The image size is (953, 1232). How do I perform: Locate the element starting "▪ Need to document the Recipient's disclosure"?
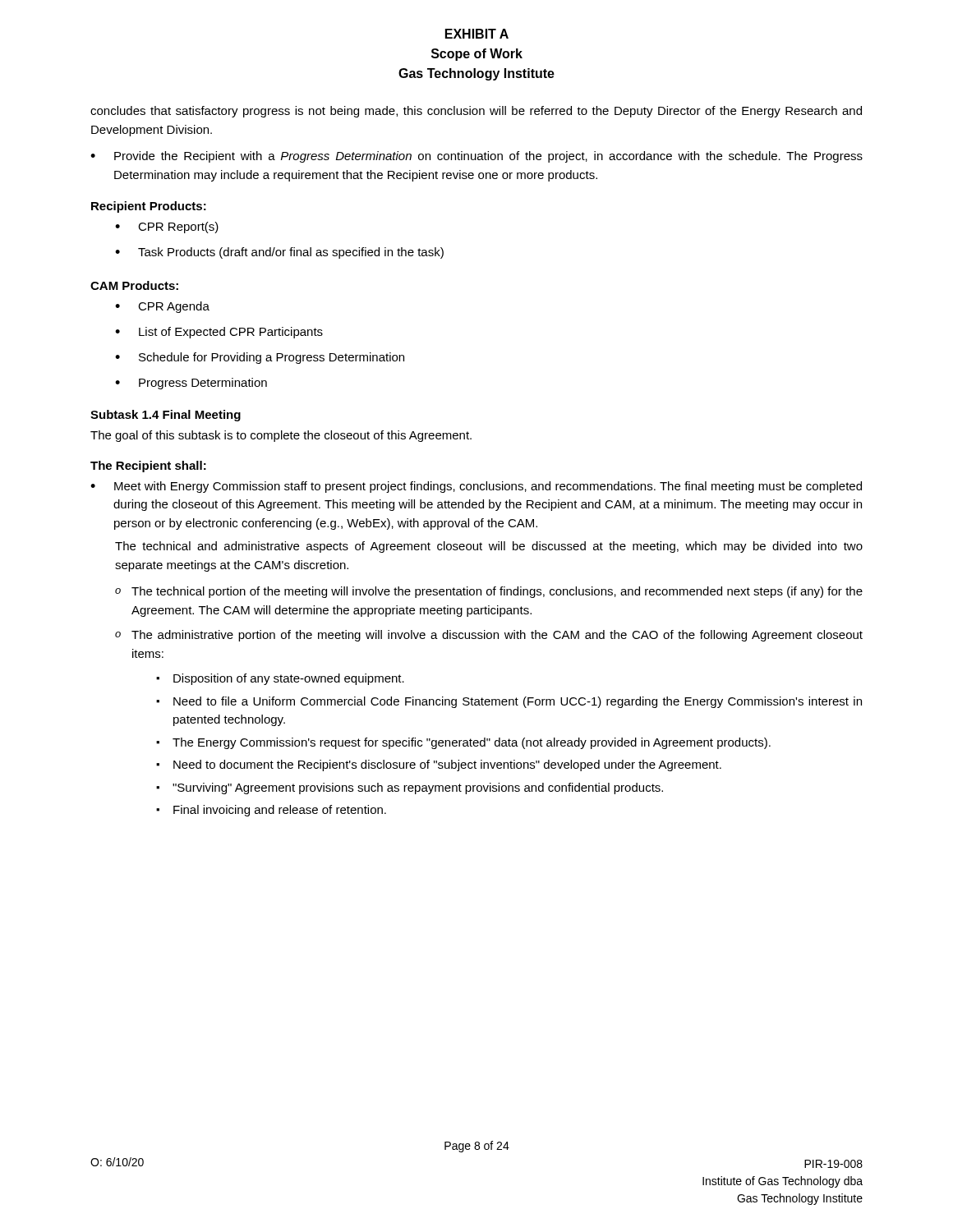click(x=509, y=765)
